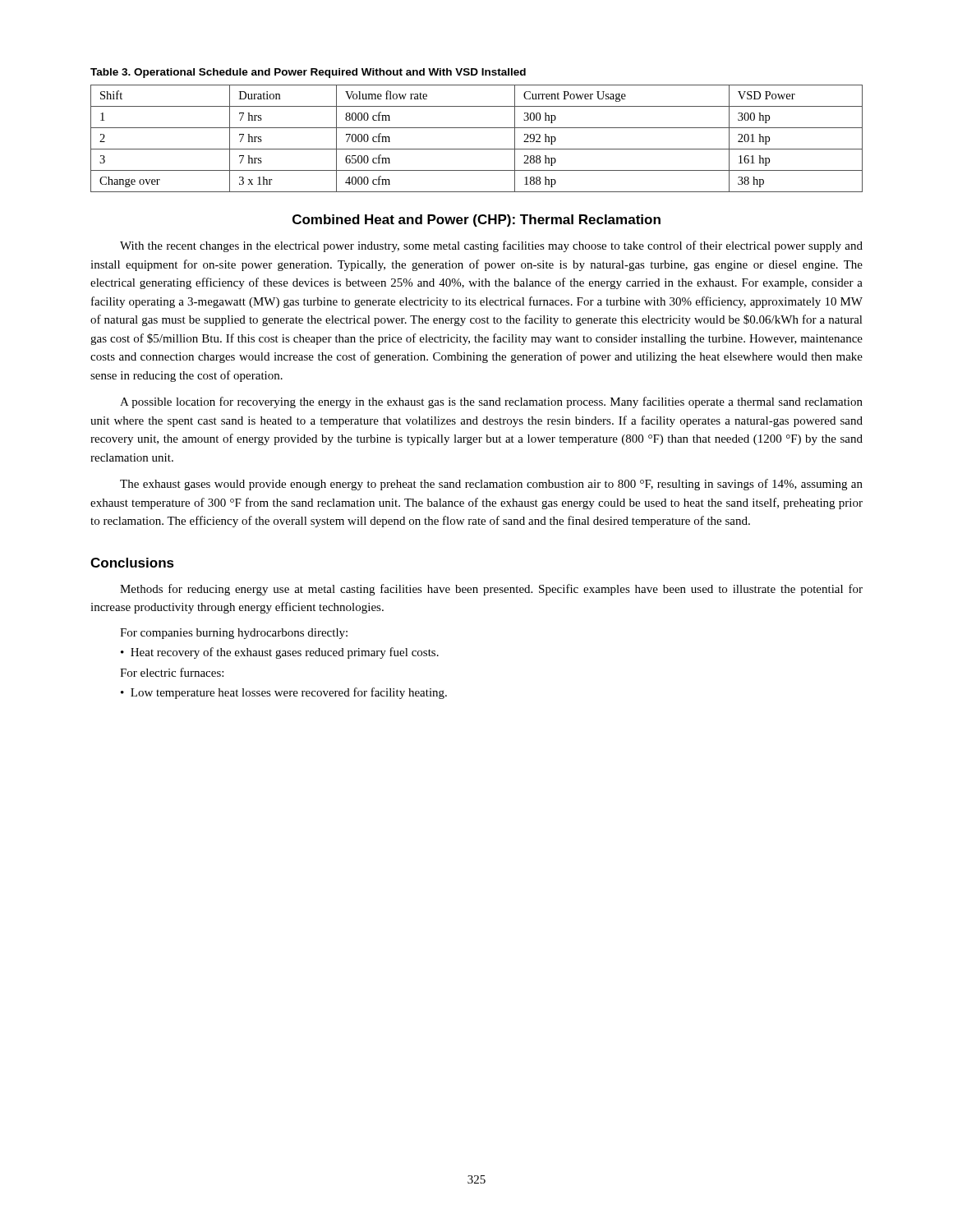Find the region starting "A possible location"
Screen dimensions: 1232x953
[x=476, y=430]
